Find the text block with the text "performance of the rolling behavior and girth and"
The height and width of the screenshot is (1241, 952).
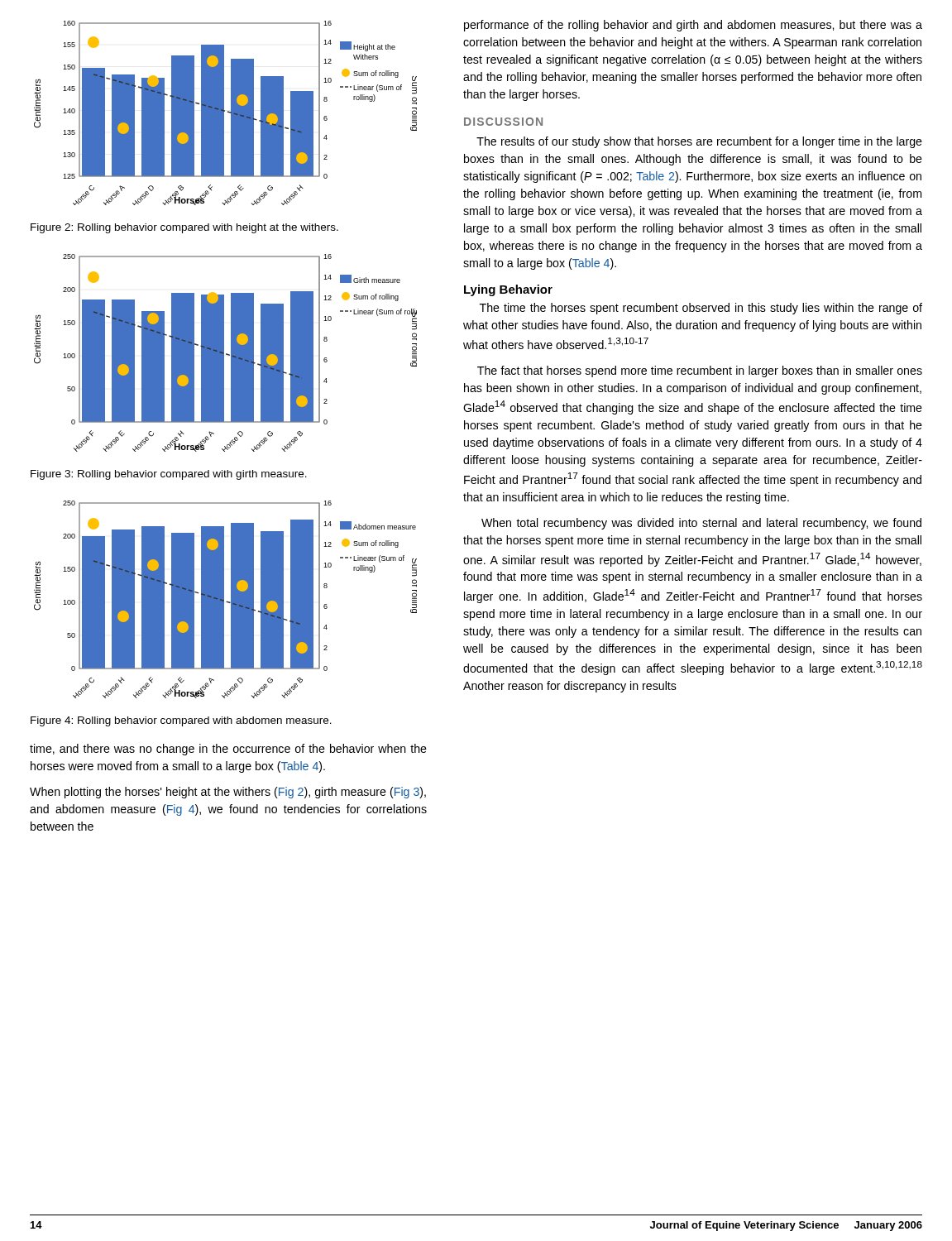[x=693, y=60]
